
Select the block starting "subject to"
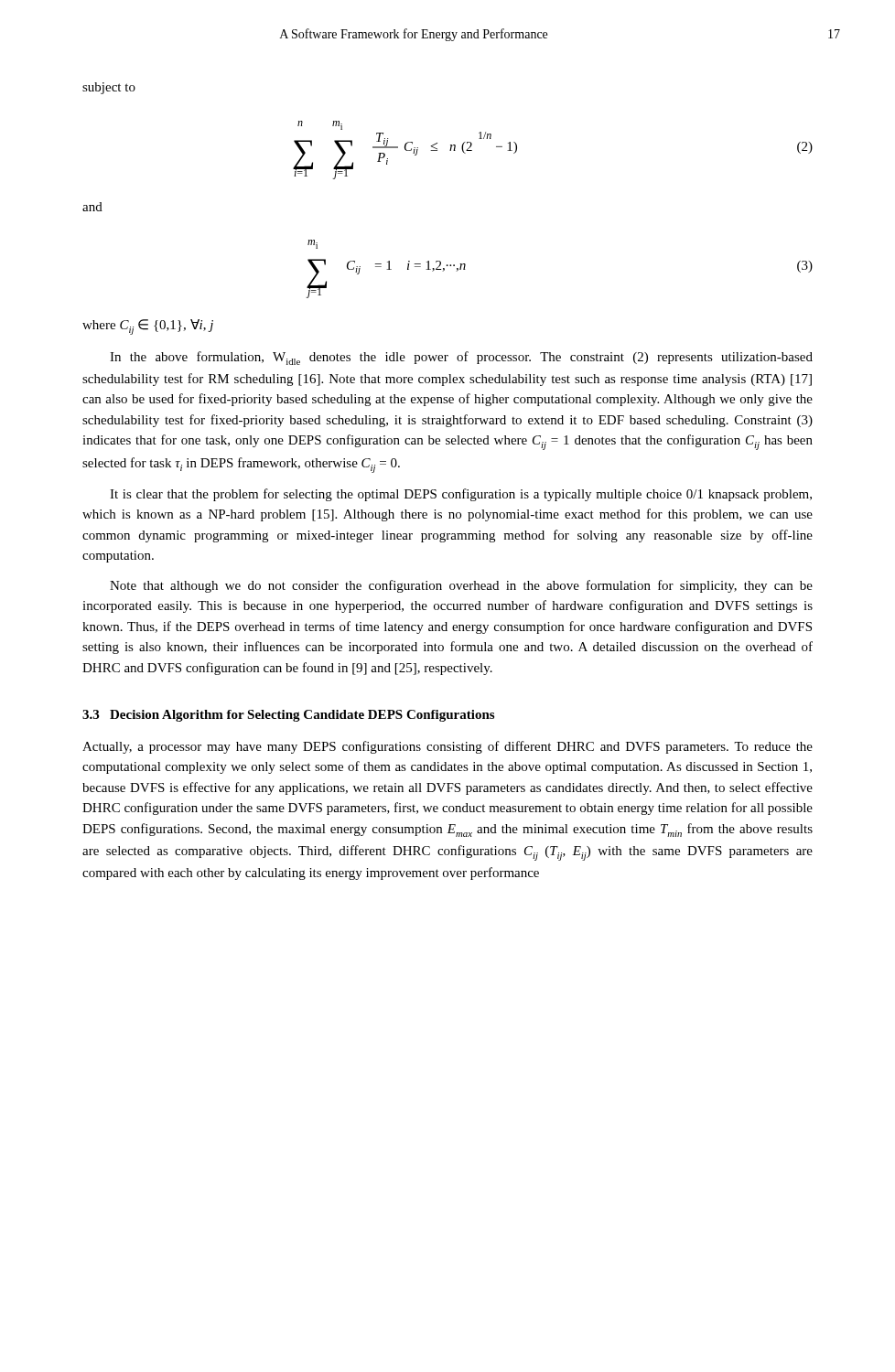click(x=109, y=87)
